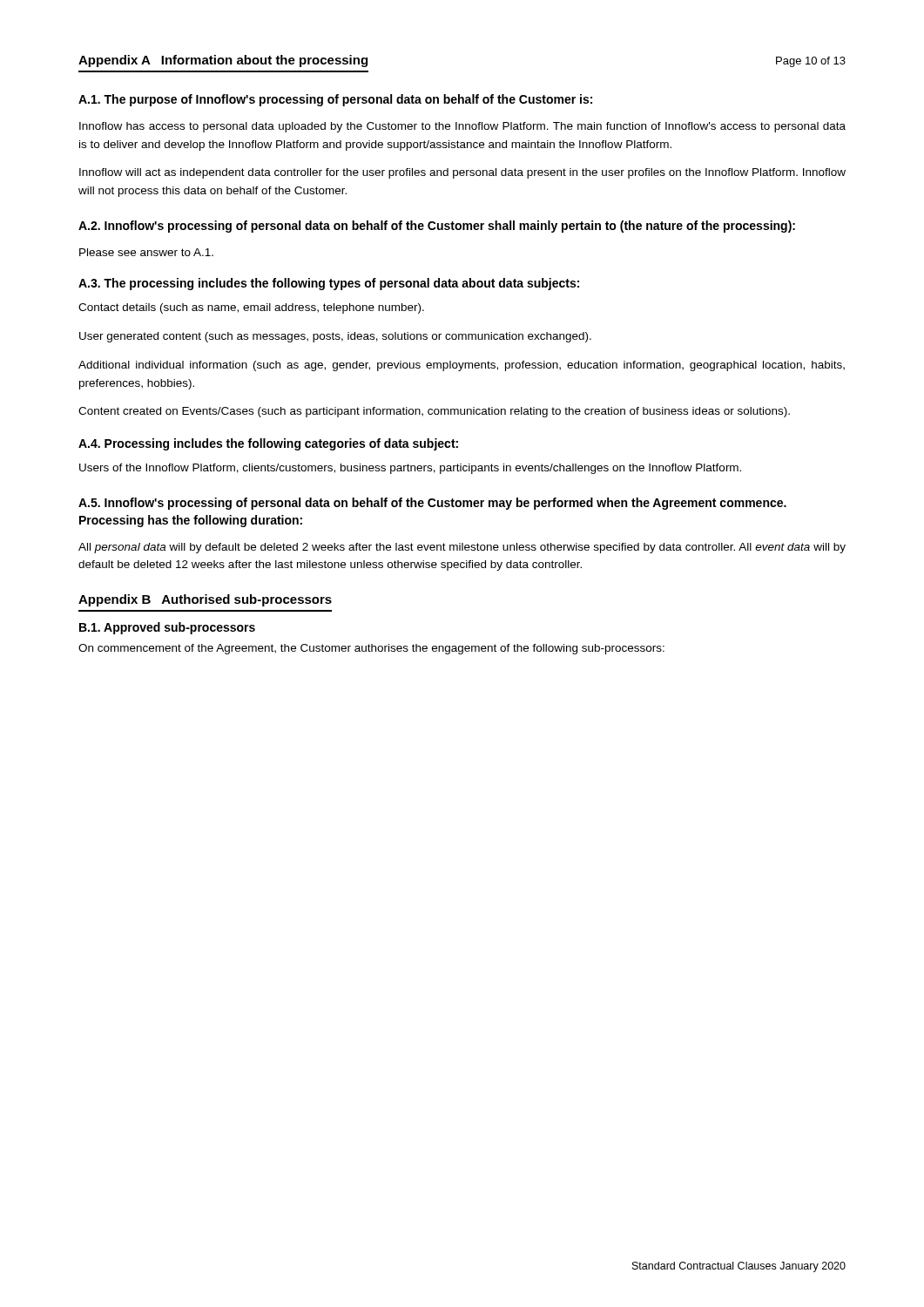Screen dimensions: 1307x924
Task: Select the text block that reads "All personal data will by default"
Action: pos(462,555)
